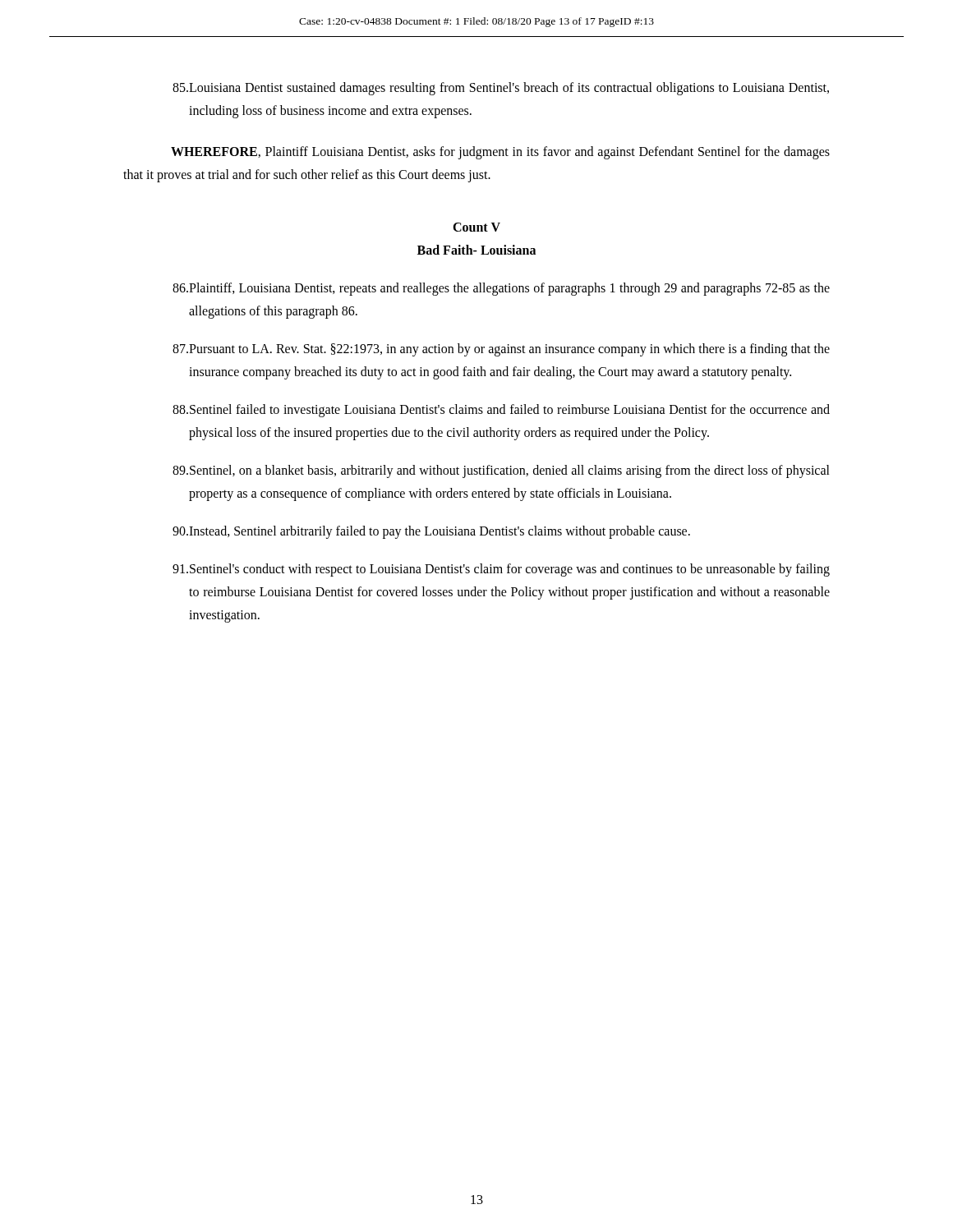Image resolution: width=953 pixels, height=1232 pixels.
Task: Locate the text block starting "Count V Bad Faith- Louisiana"
Action: pos(476,239)
